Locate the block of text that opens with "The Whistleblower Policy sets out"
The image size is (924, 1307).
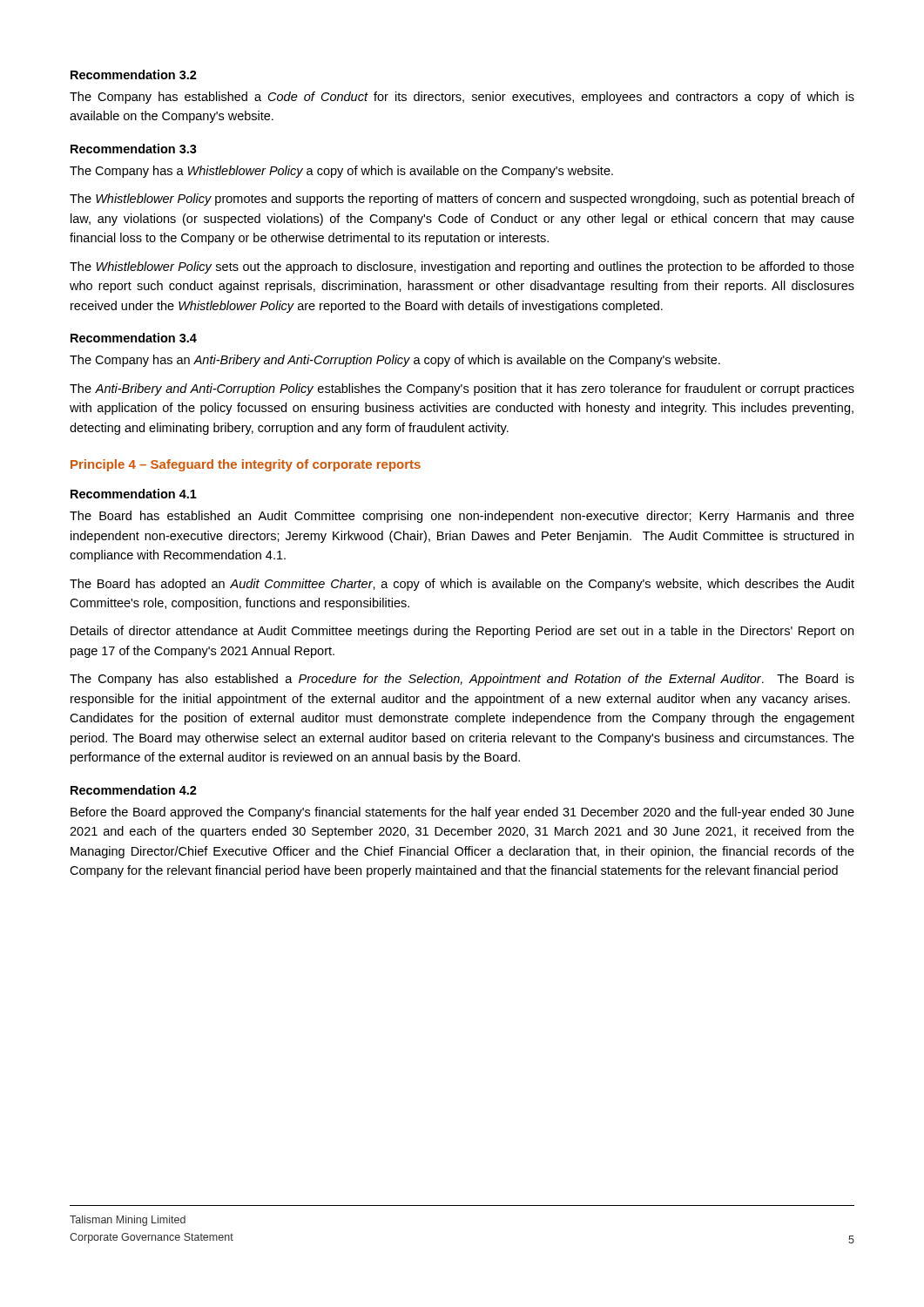tap(462, 286)
